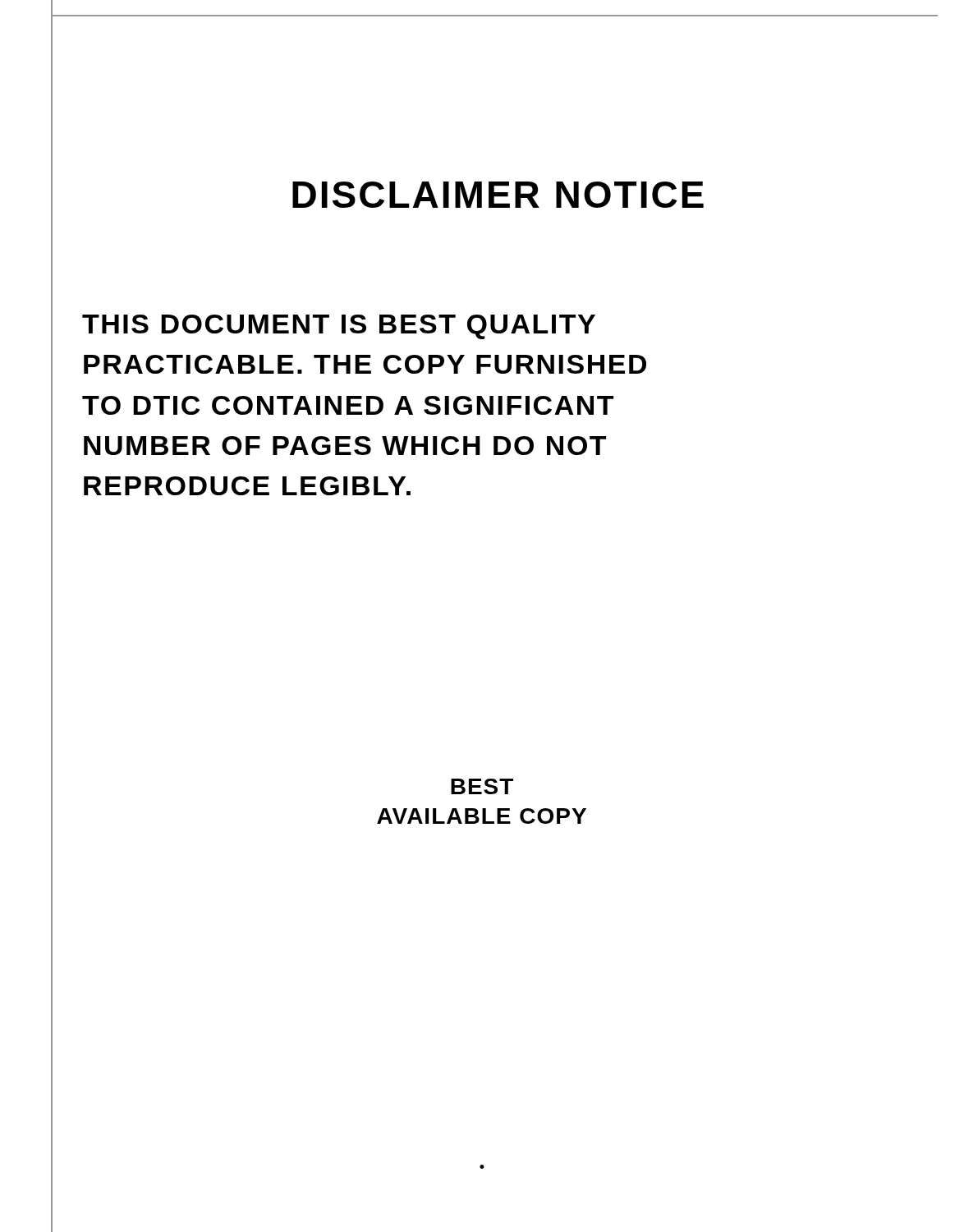Select the text block with the text "THIS DOCUMENT IS BEST QUALITY PRACTICABLE. THE"

coord(449,405)
